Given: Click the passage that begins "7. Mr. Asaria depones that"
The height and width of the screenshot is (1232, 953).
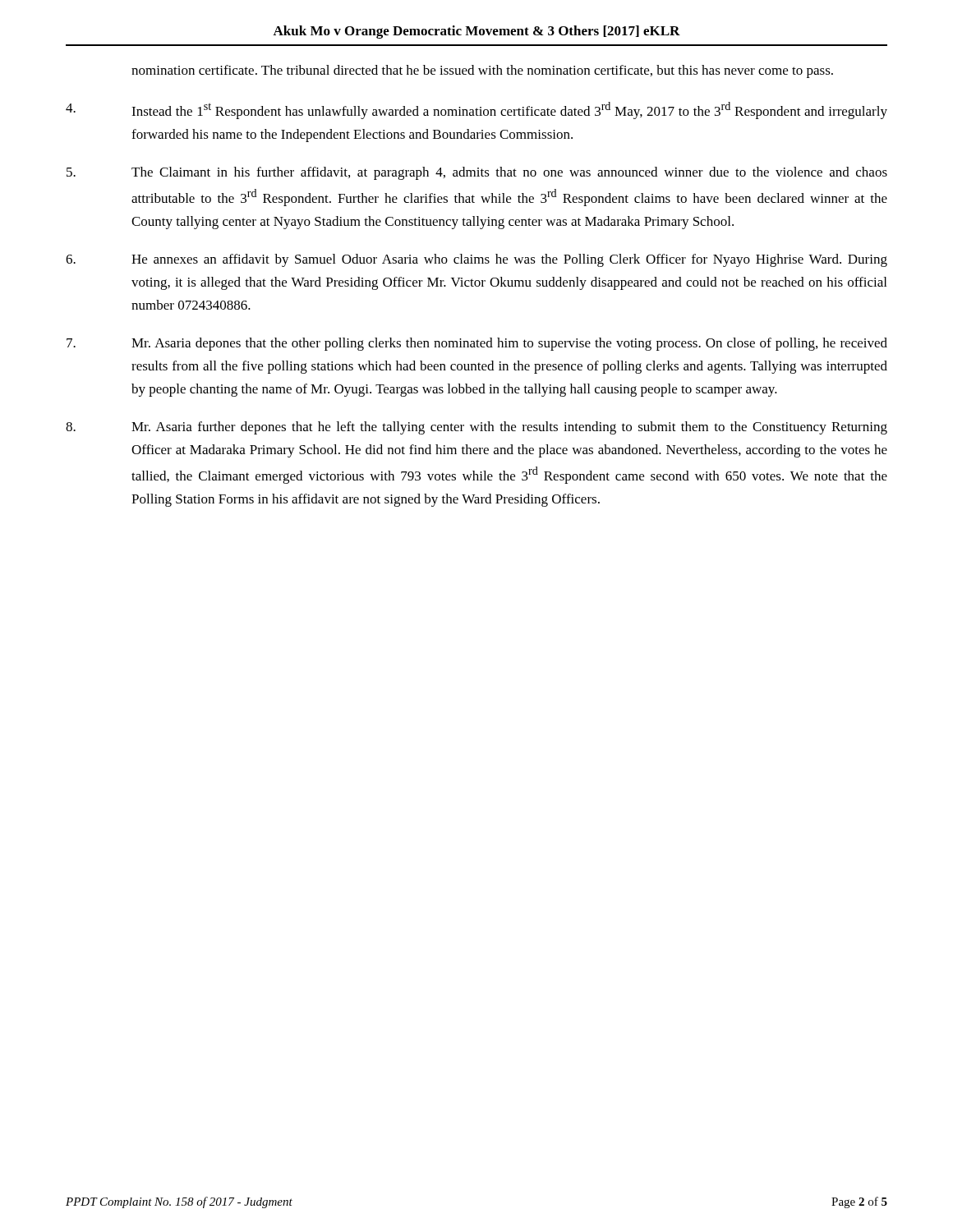Looking at the screenshot, I should (x=476, y=366).
